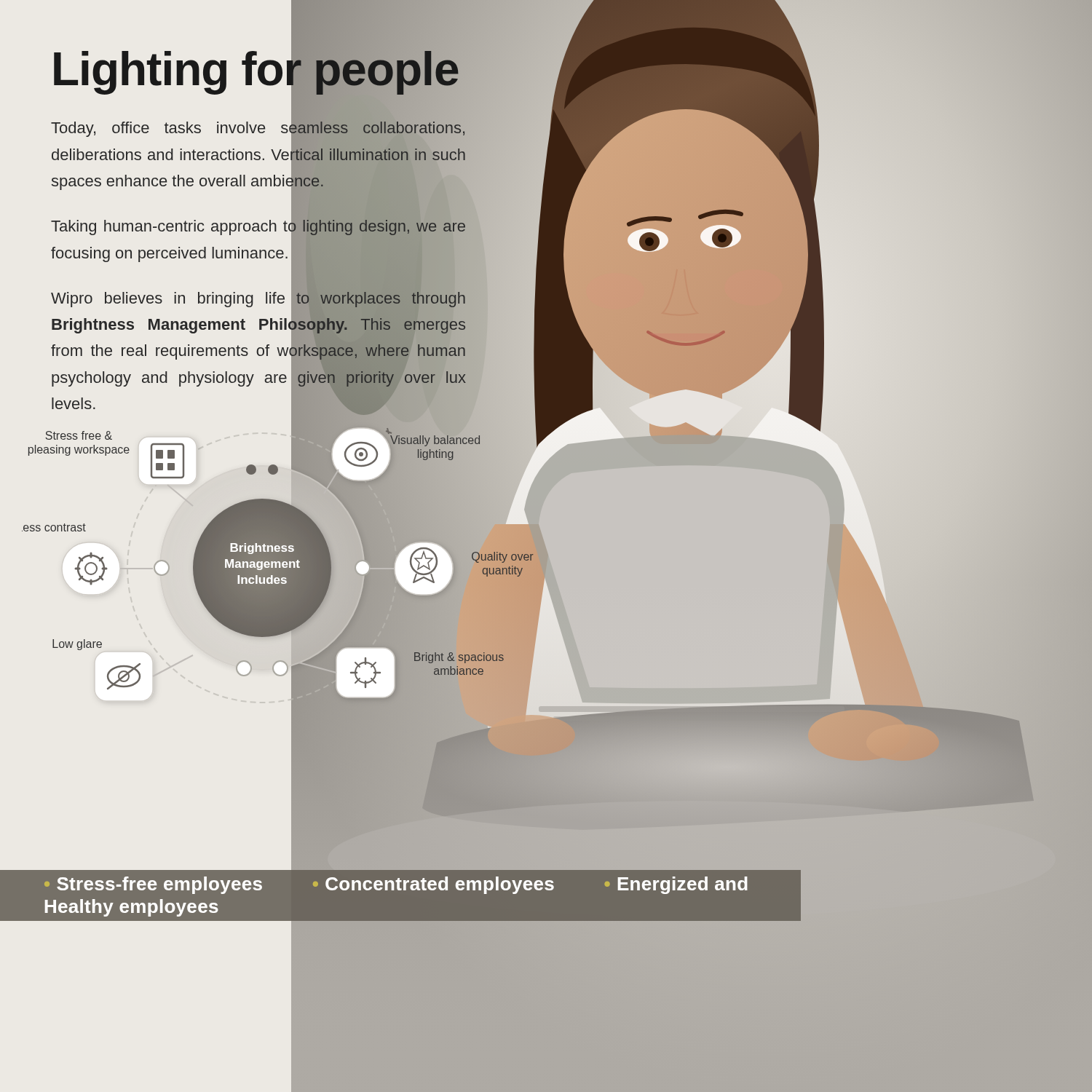
Task: Click on the photo
Action: pos(801,546)
